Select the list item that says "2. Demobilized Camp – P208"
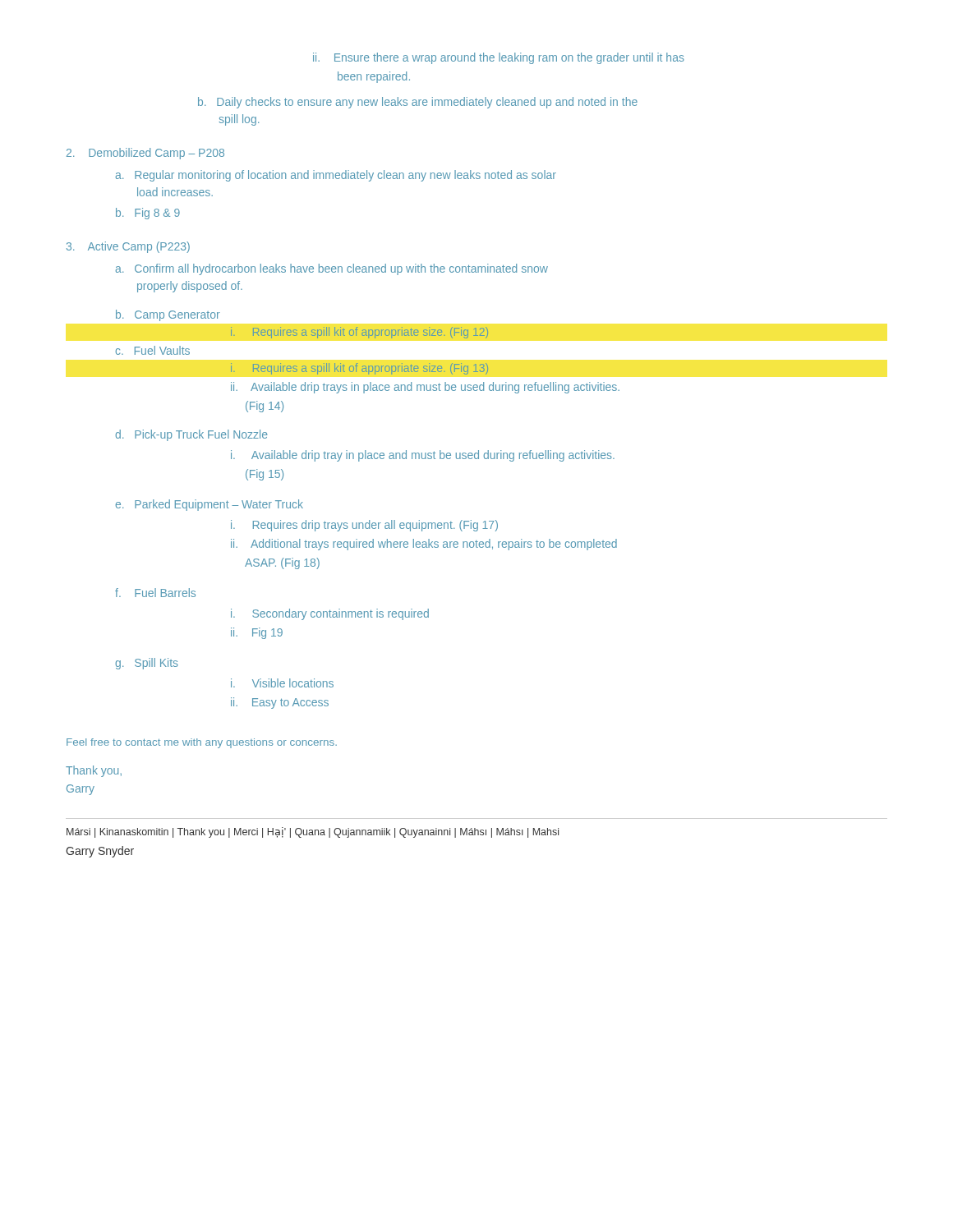 145,153
